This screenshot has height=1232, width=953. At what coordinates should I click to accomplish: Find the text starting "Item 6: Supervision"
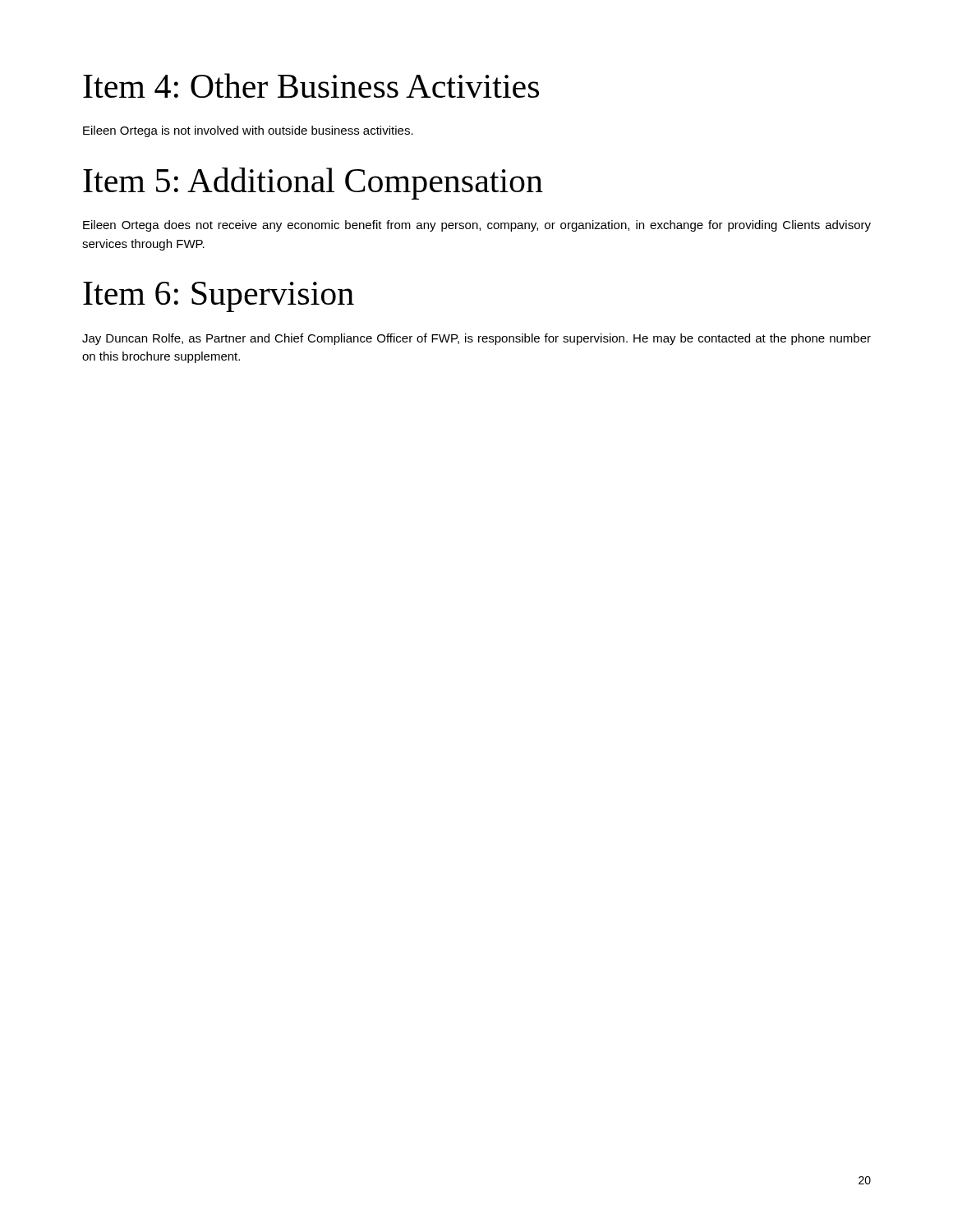click(219, 297)
